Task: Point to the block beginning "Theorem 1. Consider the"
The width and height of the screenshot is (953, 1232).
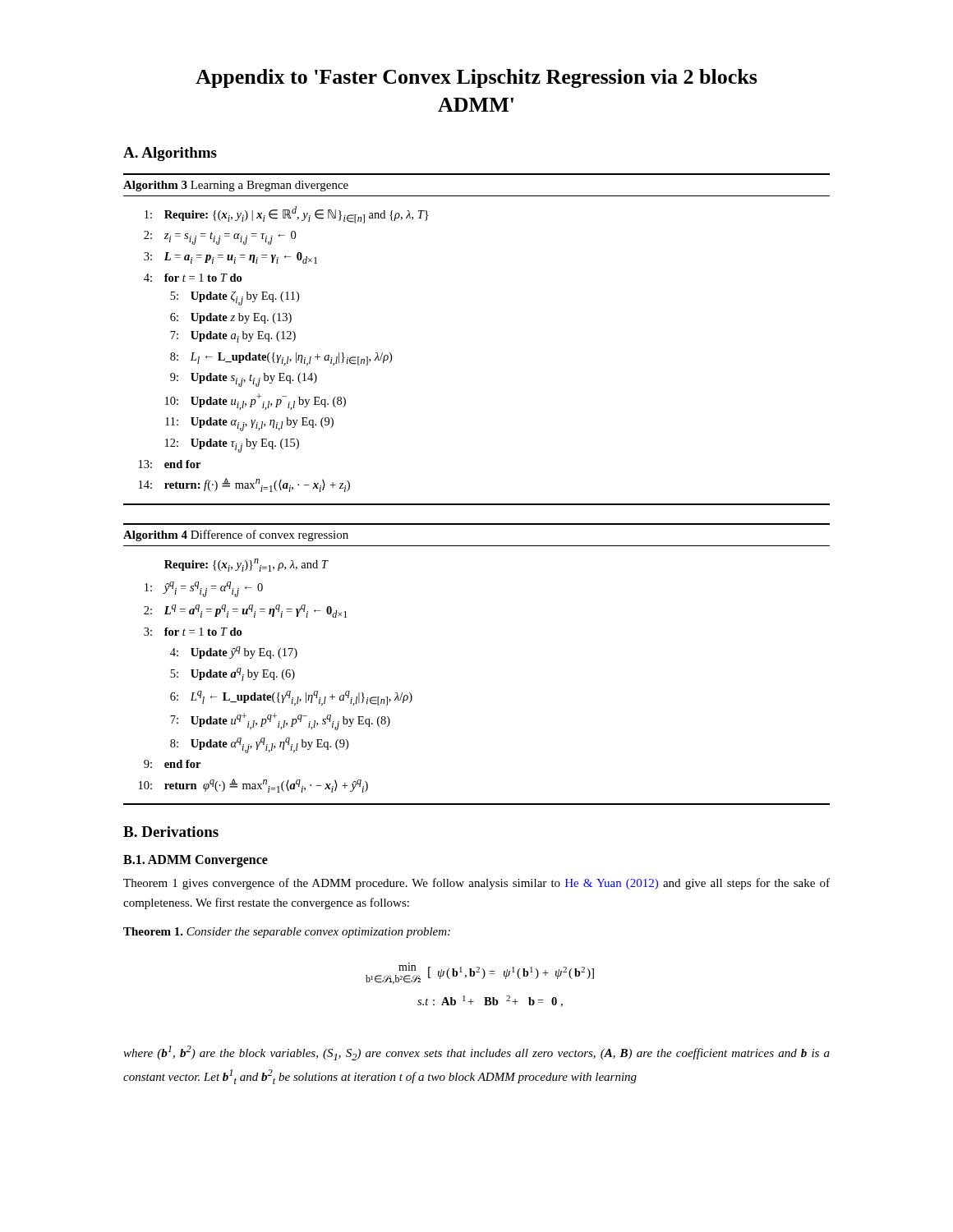Action: tap(287, 933)
